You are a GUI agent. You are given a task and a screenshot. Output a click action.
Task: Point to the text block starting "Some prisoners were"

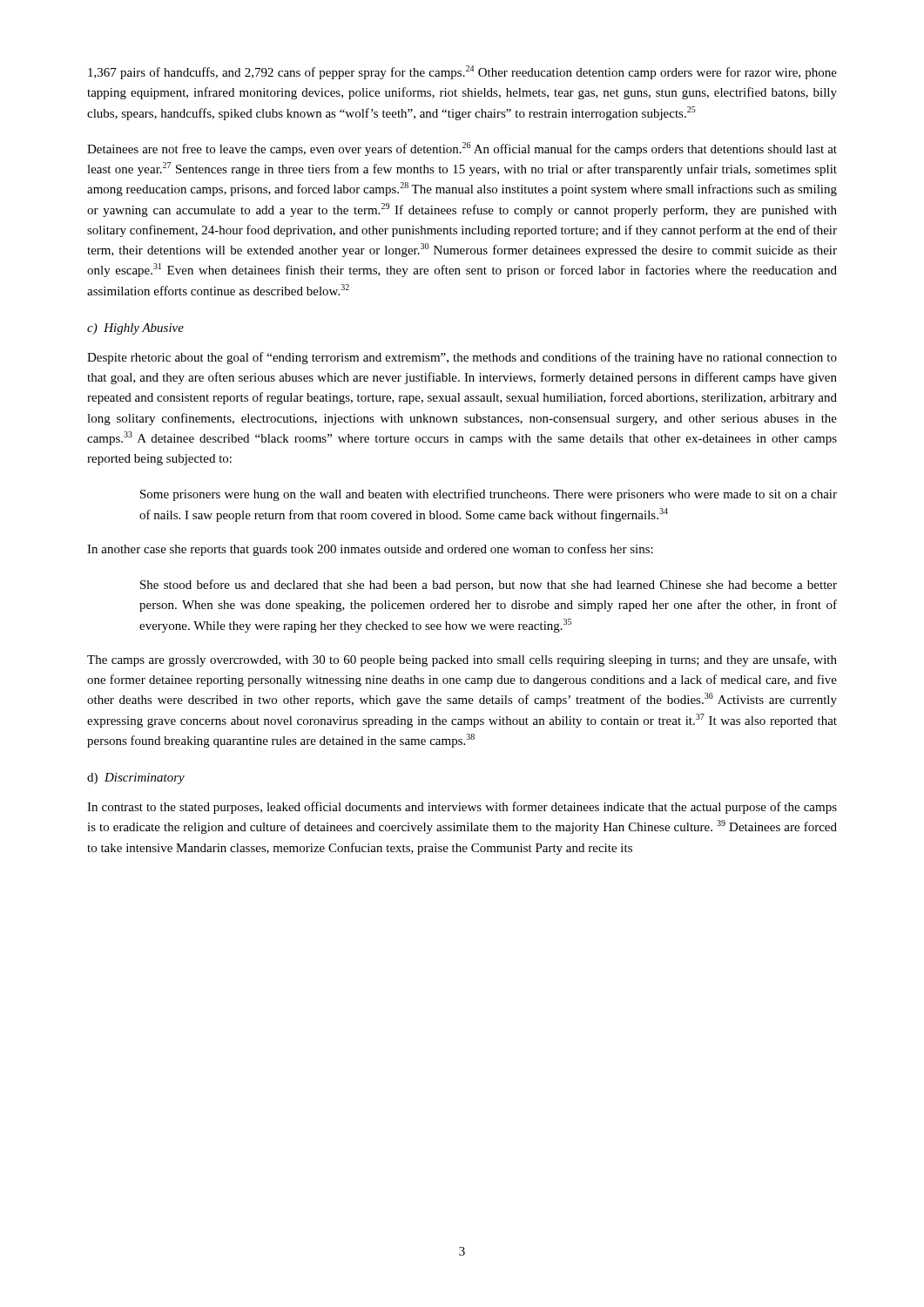488,504
